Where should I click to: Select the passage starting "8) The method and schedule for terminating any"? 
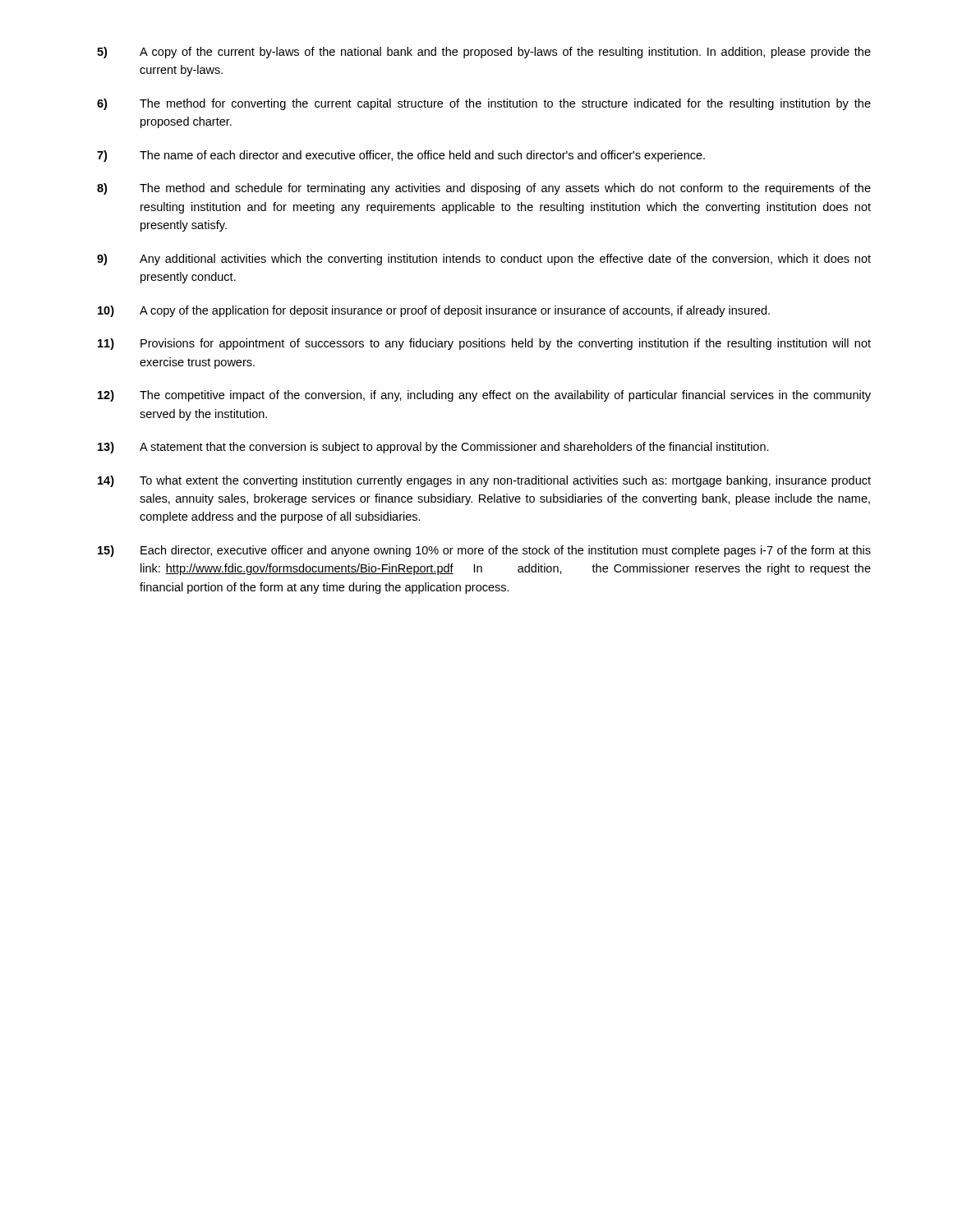(484, 207)
